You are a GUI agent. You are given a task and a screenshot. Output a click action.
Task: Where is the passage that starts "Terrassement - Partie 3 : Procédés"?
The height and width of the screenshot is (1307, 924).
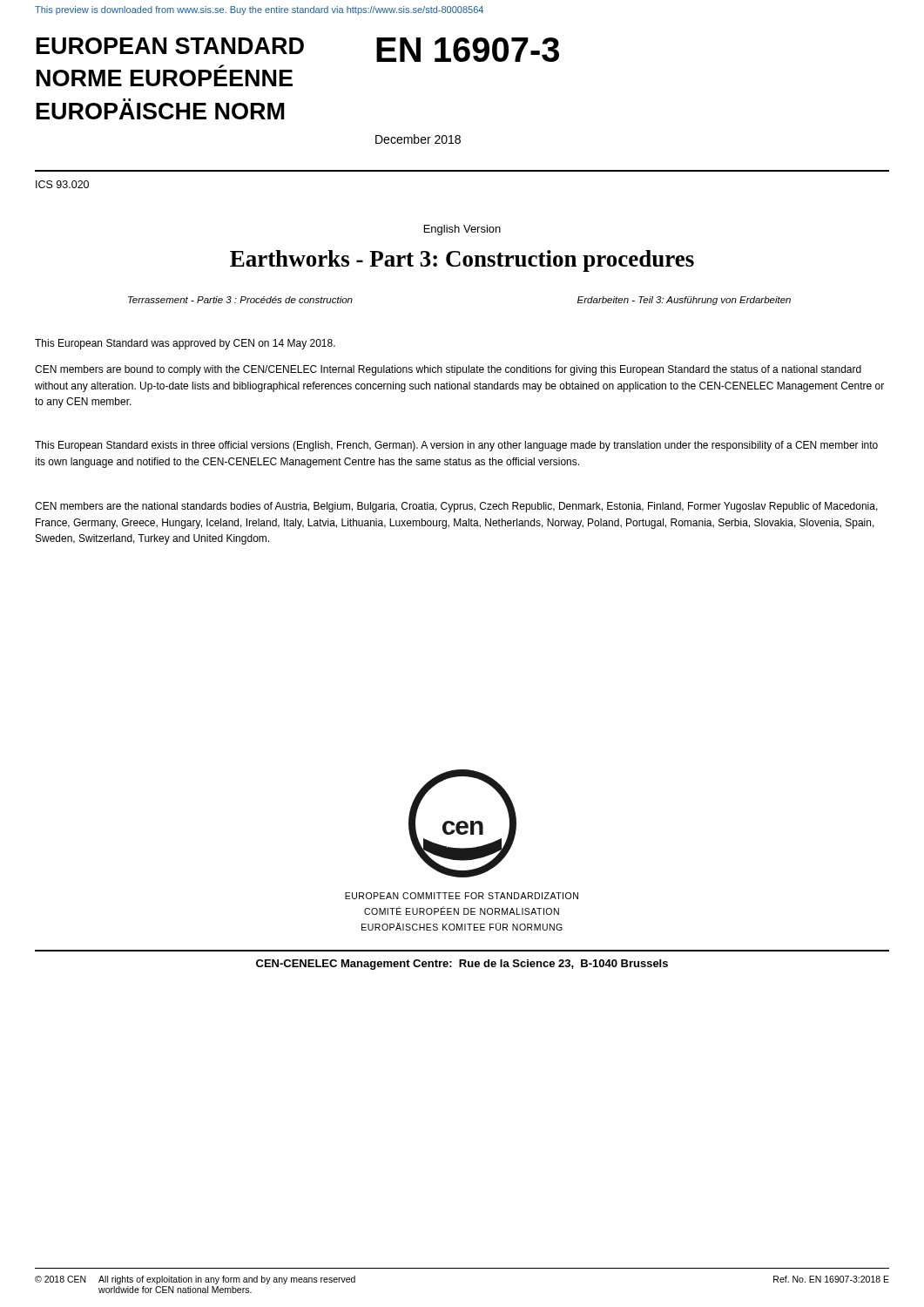[240, 300]
